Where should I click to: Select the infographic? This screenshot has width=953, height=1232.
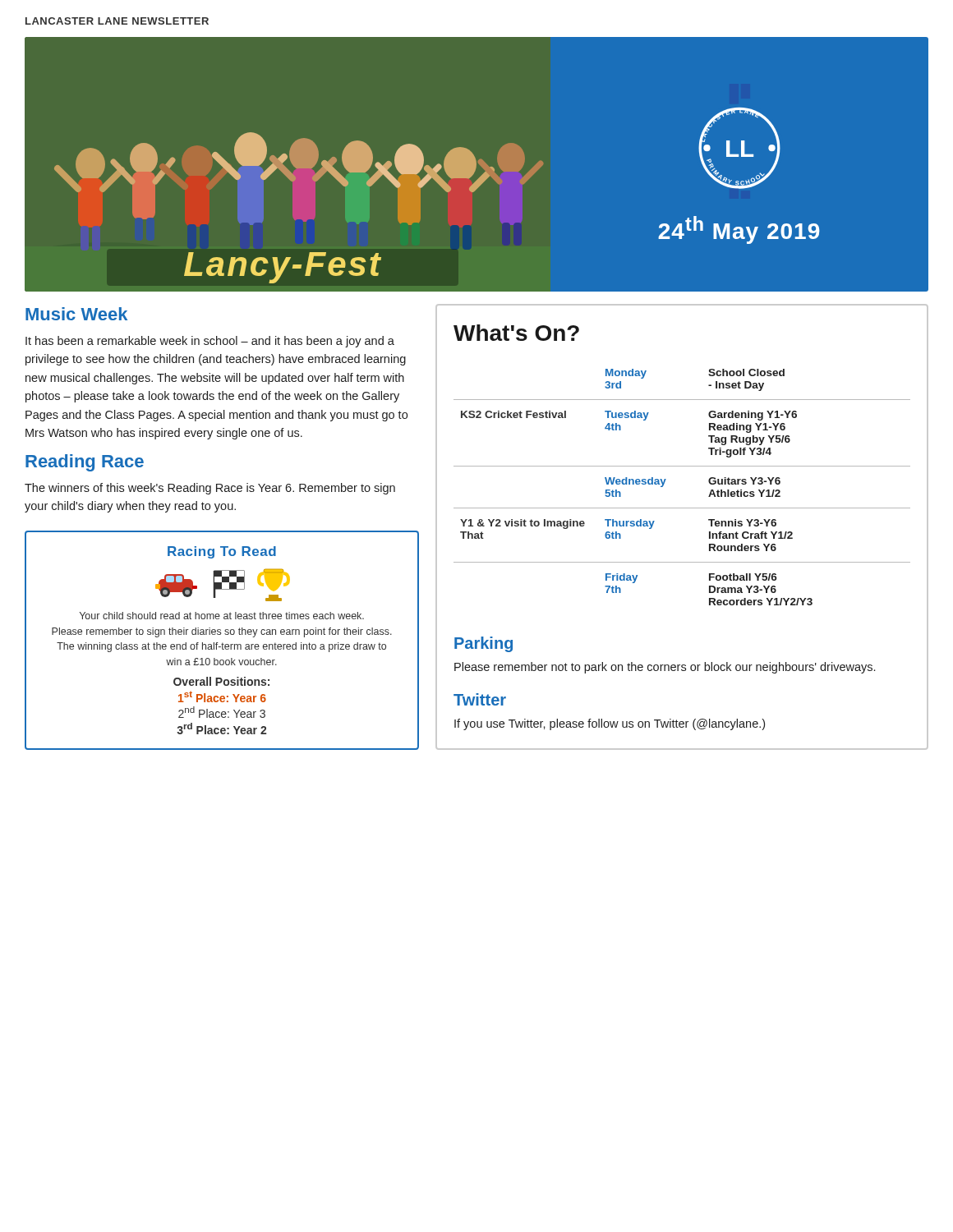point(222,640)
